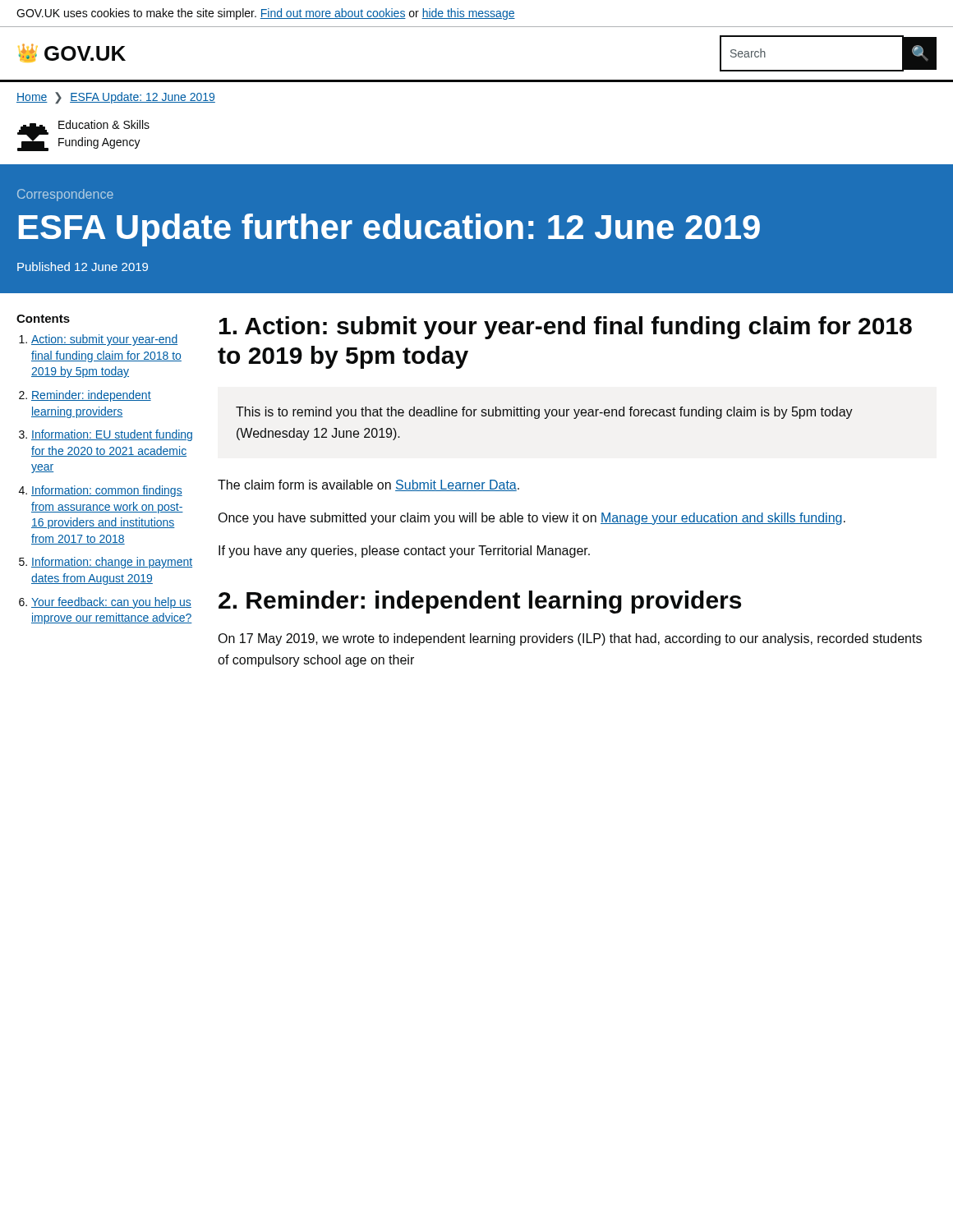The width and height of the screenshot is (953, 1232).
Task: Select the text block containing "Once you have submitted your"
Action: pyautogui.click(x=532, y=518)
